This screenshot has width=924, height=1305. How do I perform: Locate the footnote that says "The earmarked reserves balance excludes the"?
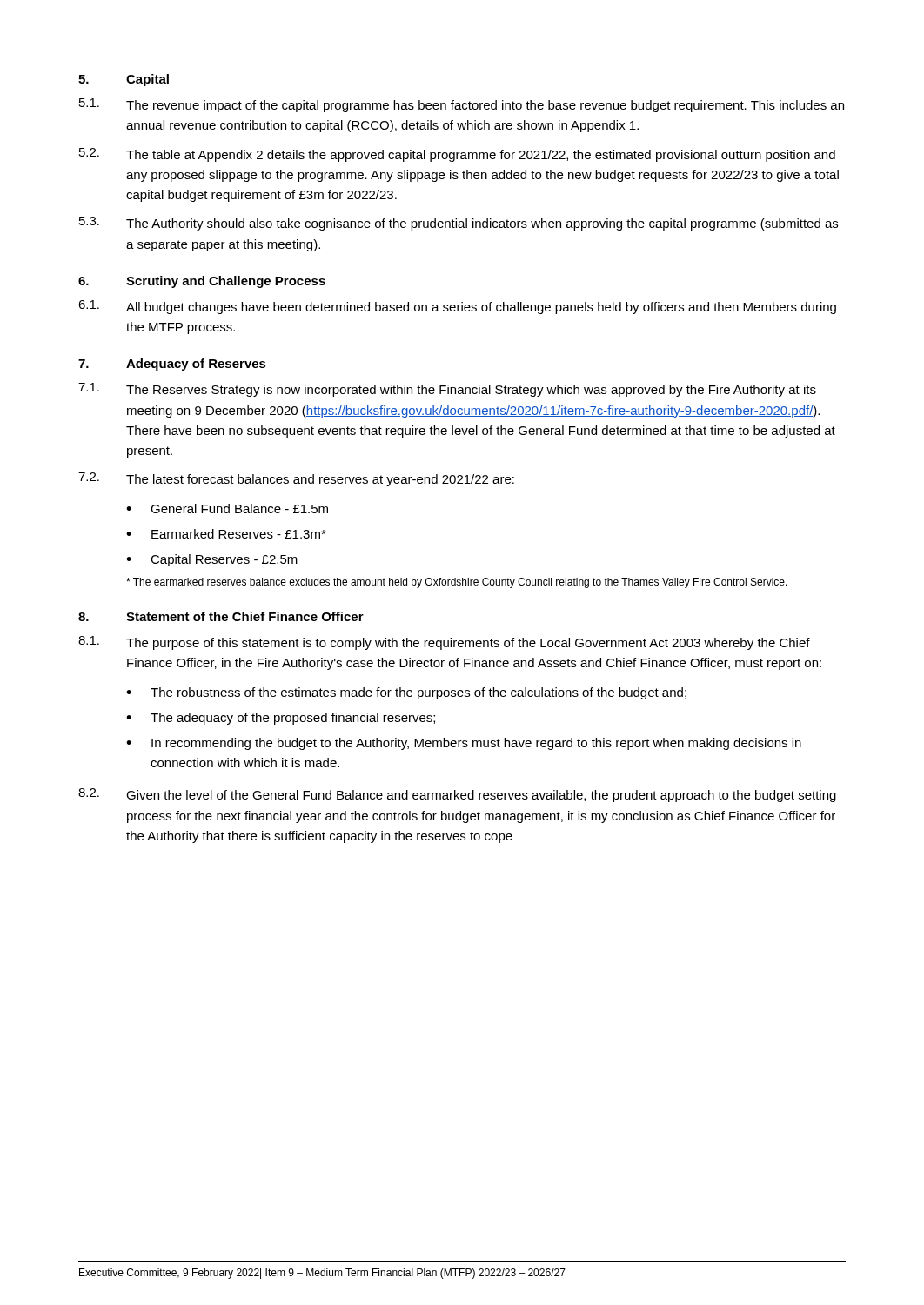coord(457,582)
